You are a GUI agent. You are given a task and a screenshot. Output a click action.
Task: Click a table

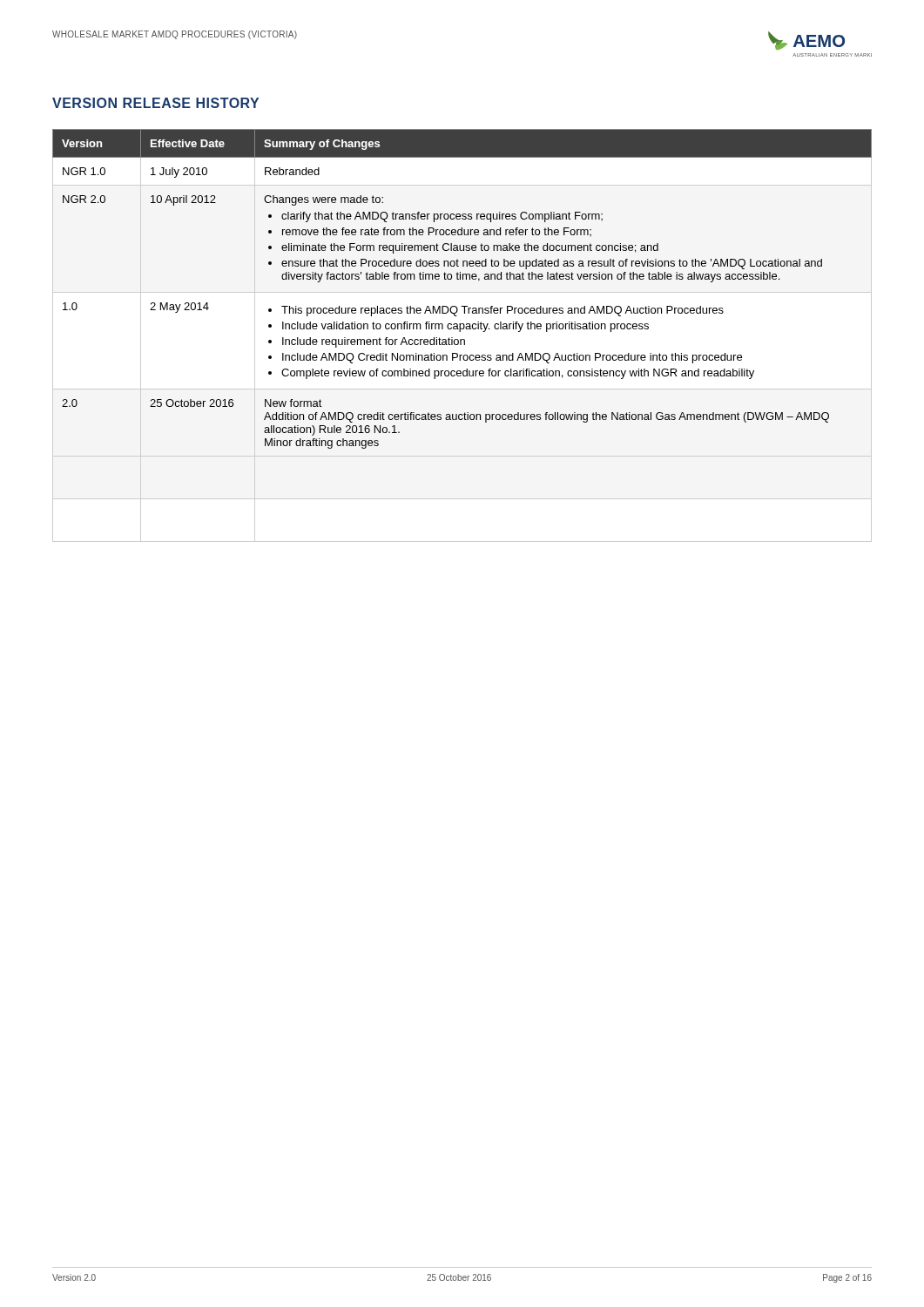coord(462,336)
